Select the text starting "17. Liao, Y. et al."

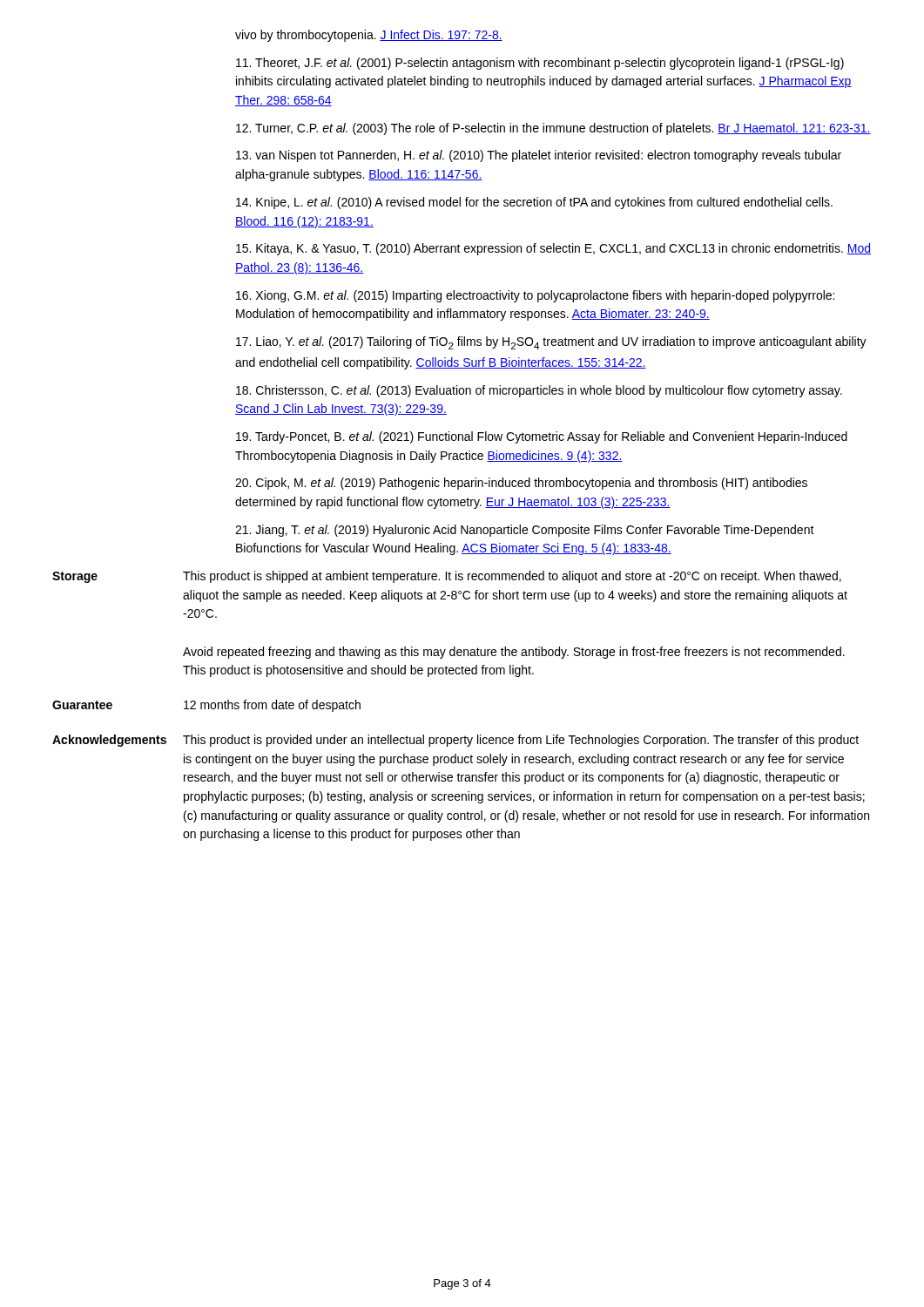pos(551,352)
